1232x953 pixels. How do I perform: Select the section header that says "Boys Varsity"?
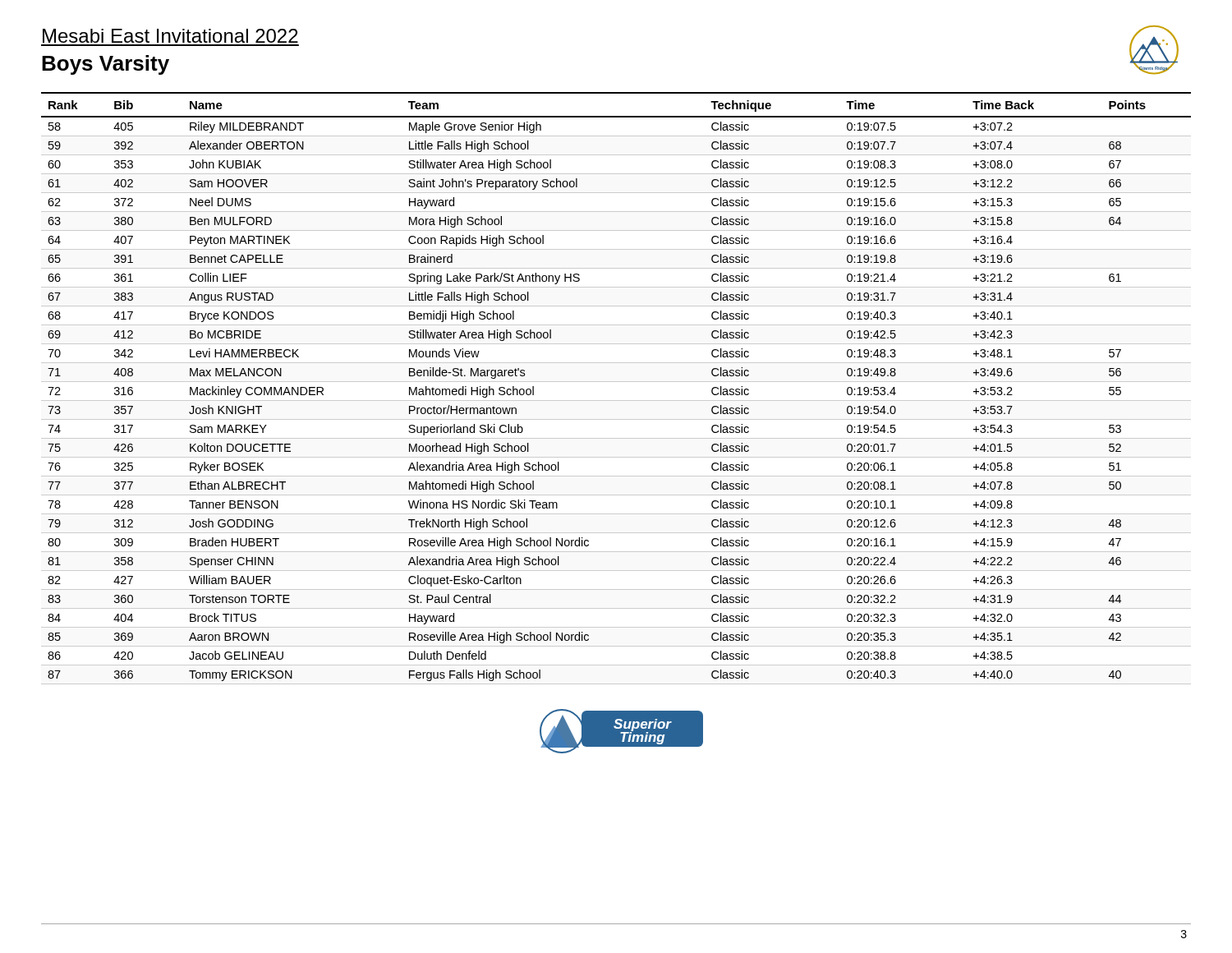[105, 63]
